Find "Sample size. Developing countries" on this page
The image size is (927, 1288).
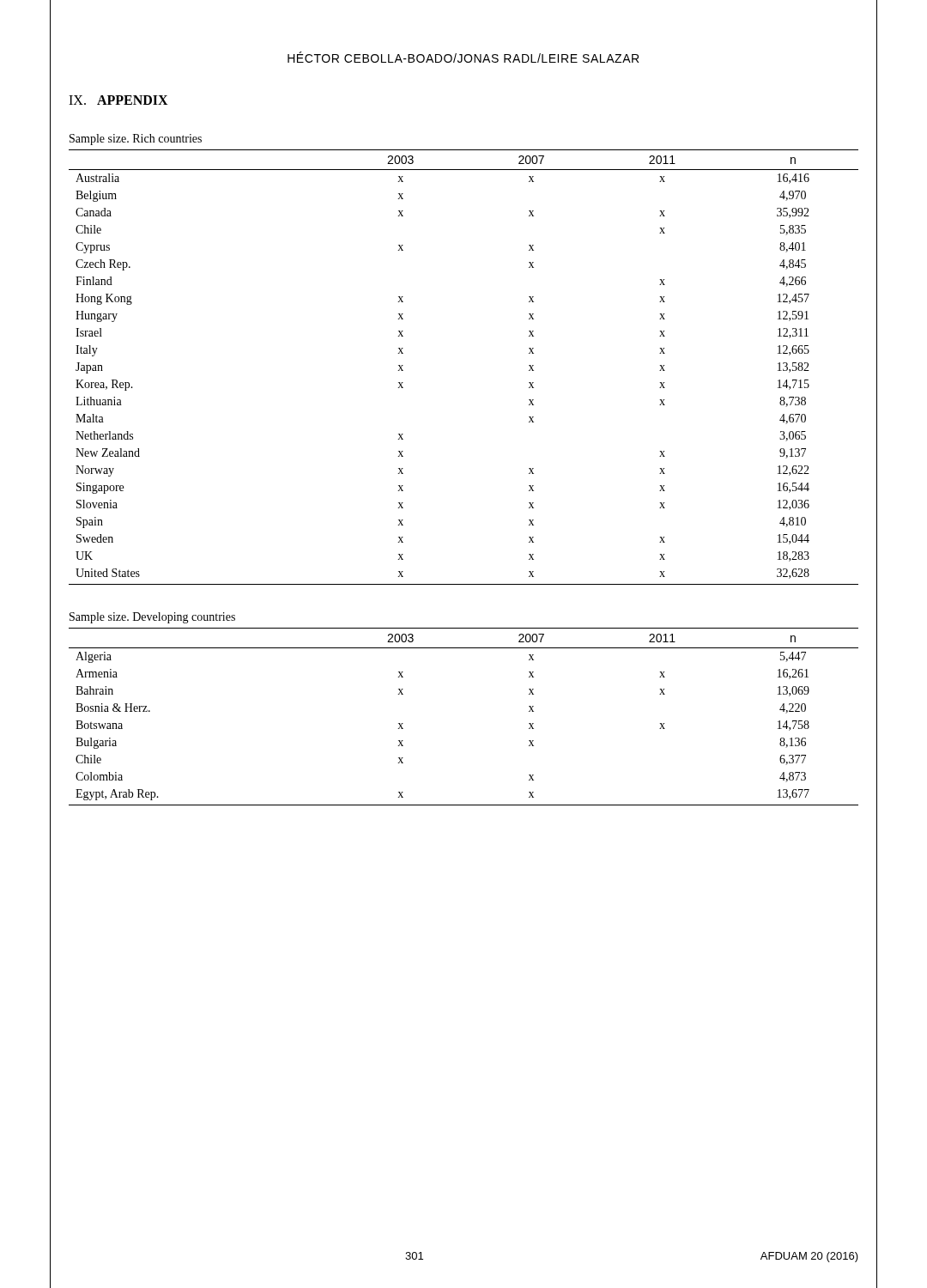(152, 617)
